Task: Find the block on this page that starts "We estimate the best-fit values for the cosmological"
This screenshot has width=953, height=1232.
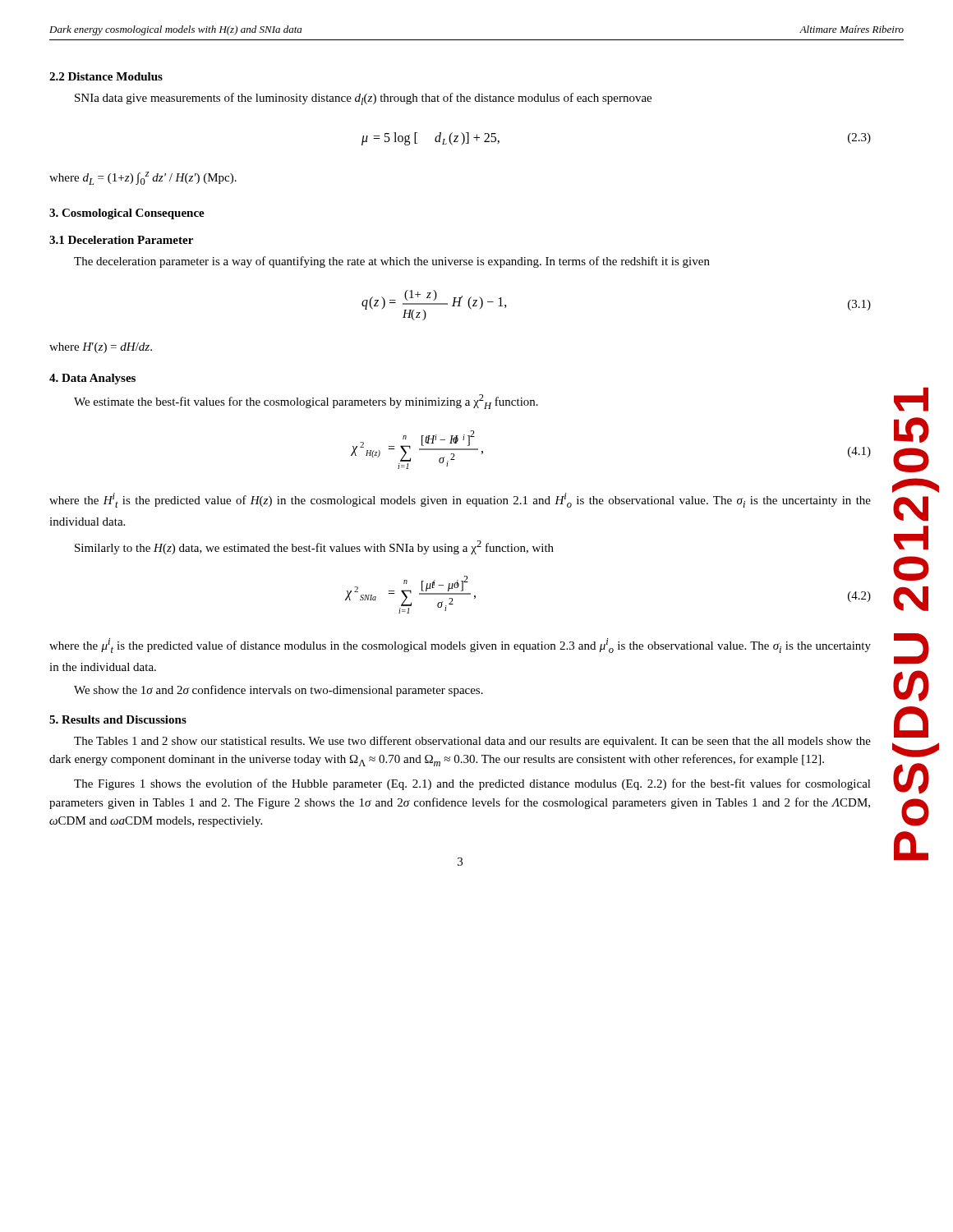Action: click(x=306, y=401)
